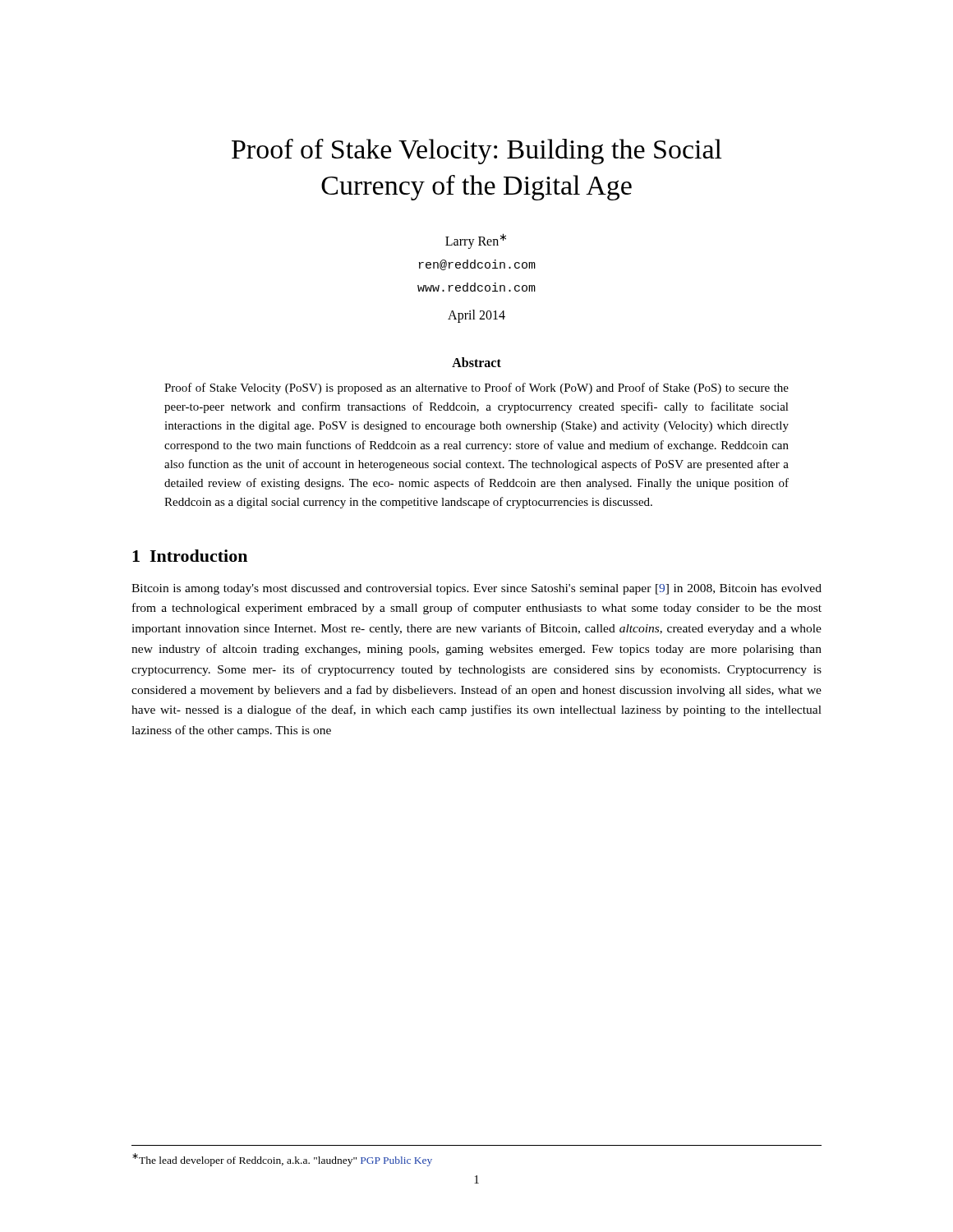Select the title

pyautogui.click(x=476, y=168)
